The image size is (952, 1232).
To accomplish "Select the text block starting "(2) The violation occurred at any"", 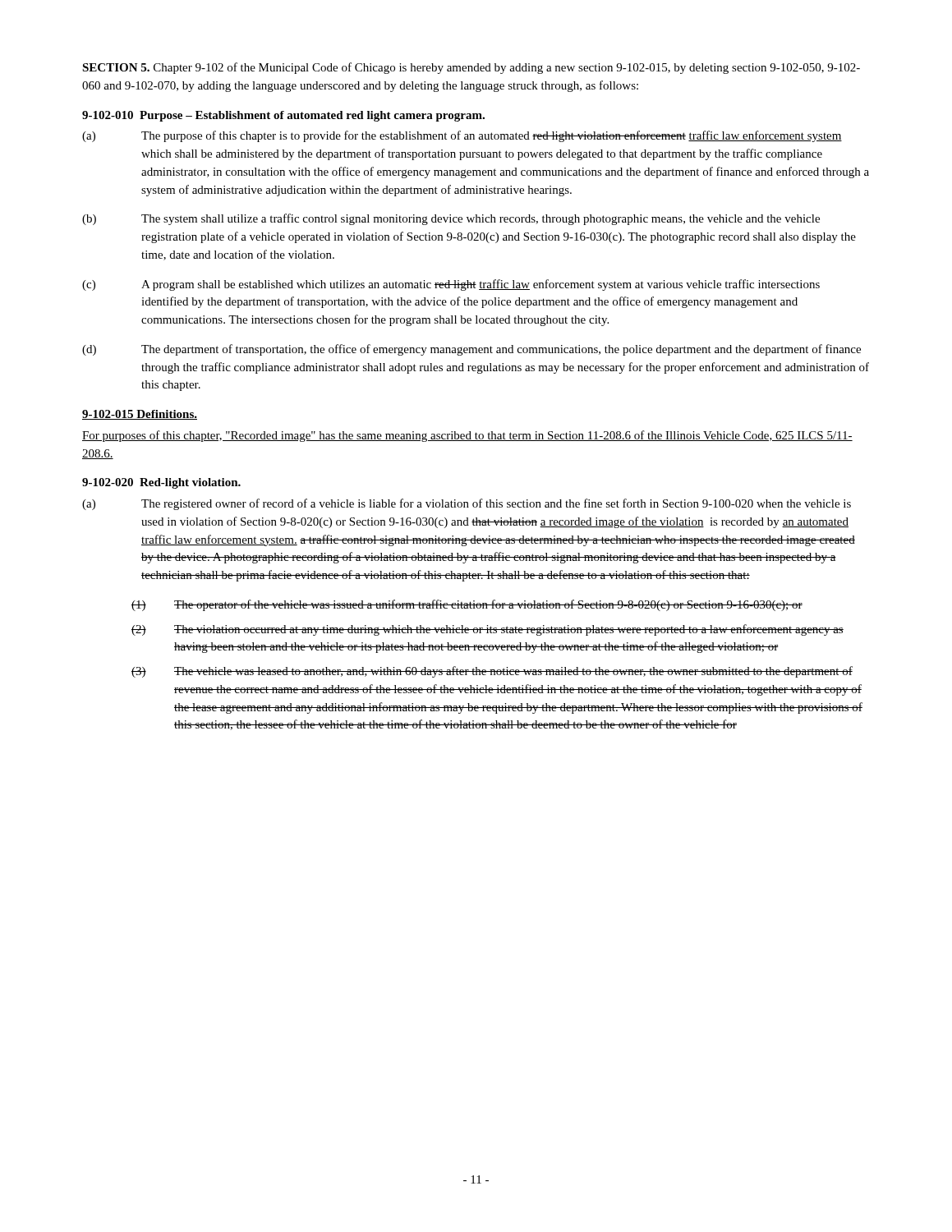I will pyautogui.click(x=501, y=638).
